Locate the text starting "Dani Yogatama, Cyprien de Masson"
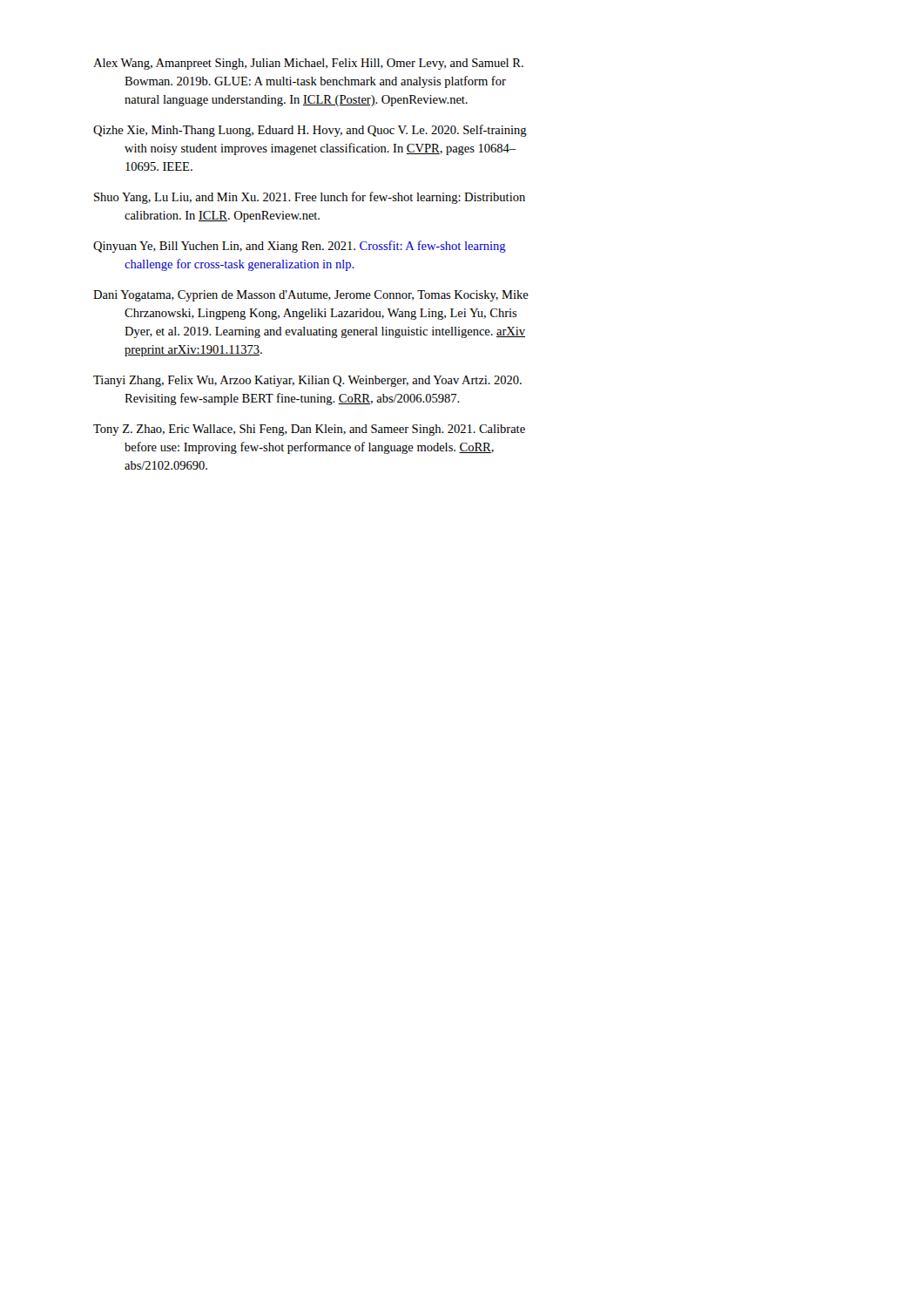 point(311,322)
